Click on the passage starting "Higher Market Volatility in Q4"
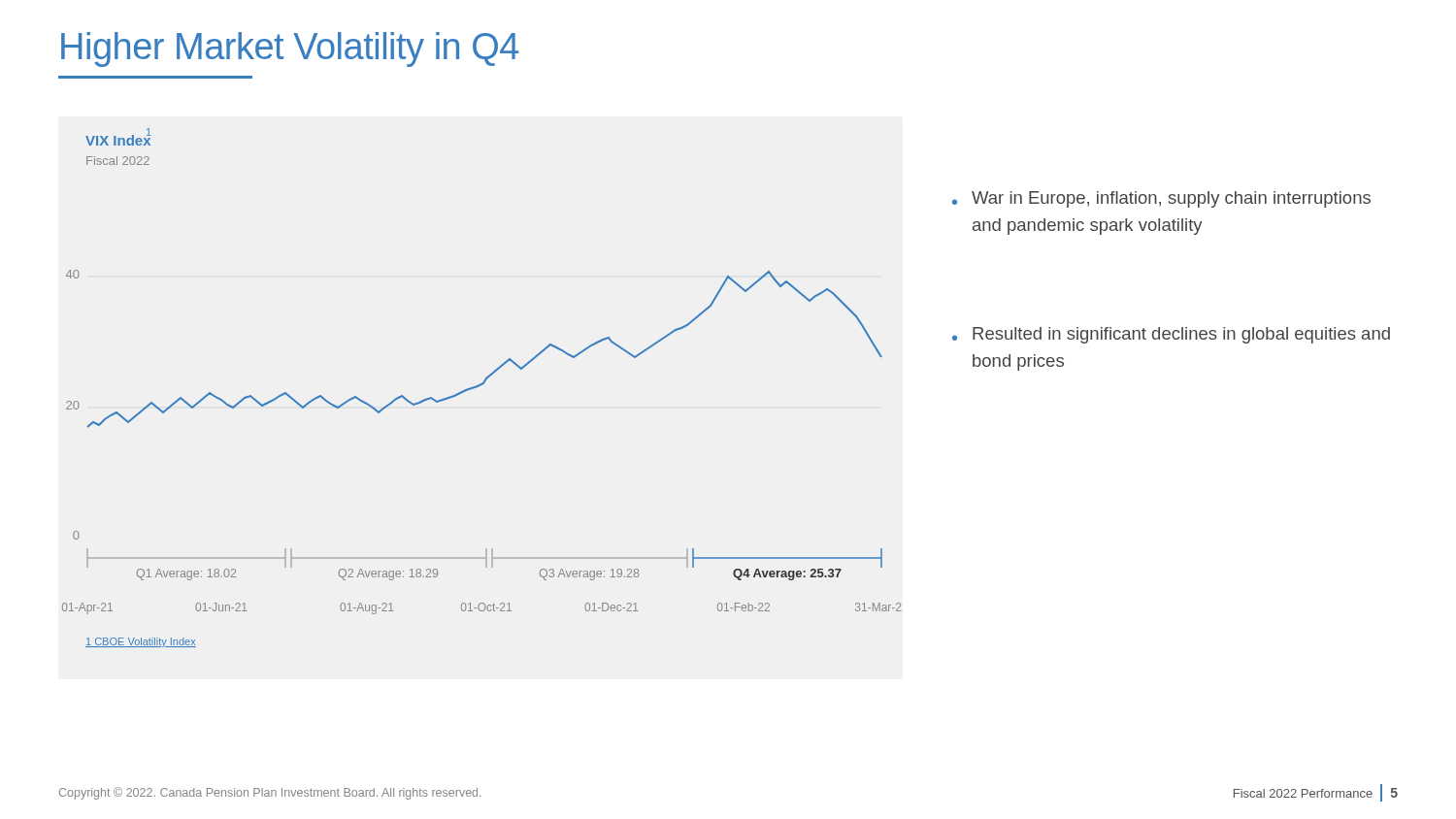 pyautogui.click(x=289, y=53)
